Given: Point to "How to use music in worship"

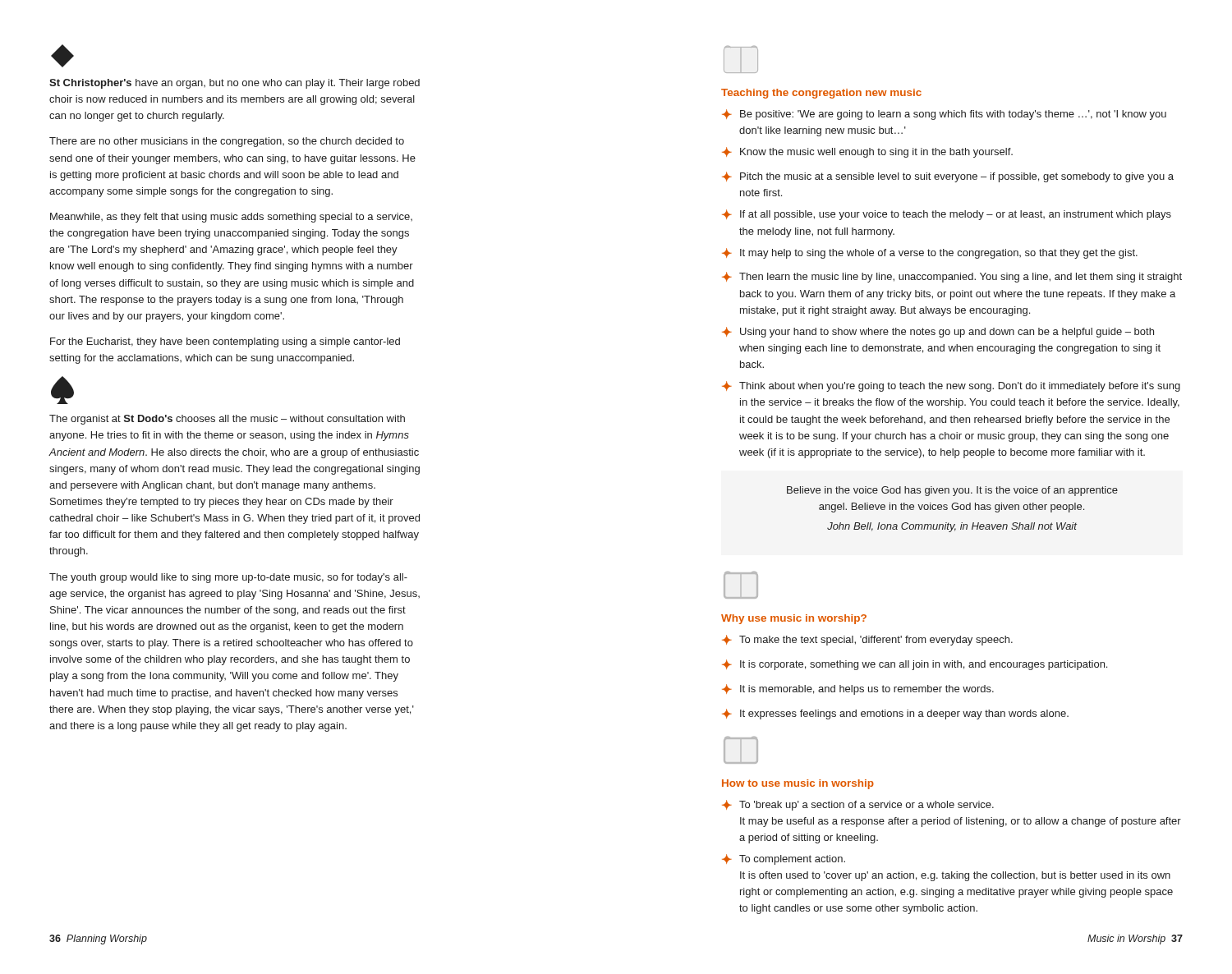Looking at the screenshot, I should point(798,784).
